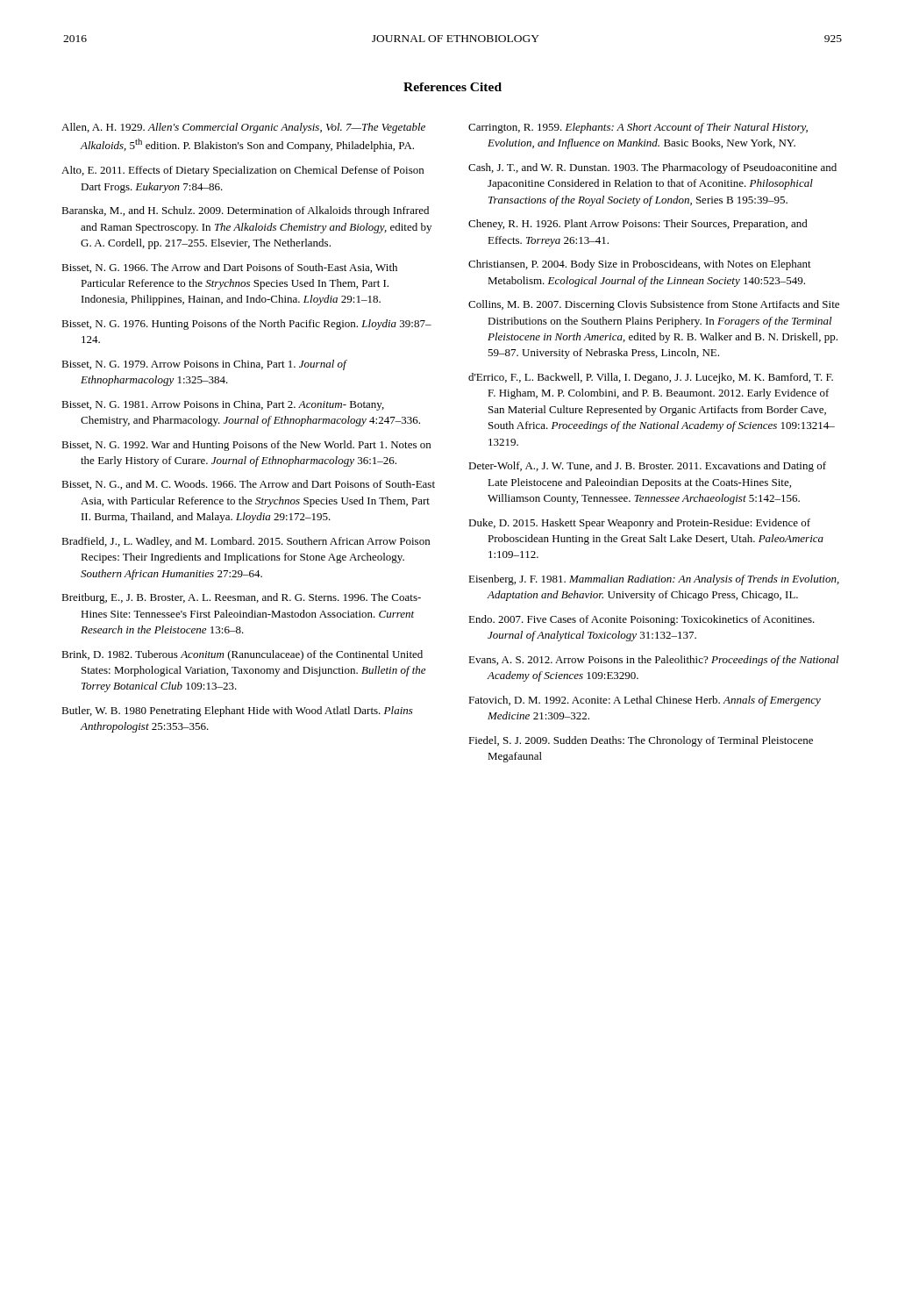Find the text block starting "Fiedel, S. J. 2009. Sudden Deaths:"
905x1316 pixels.
641,748
